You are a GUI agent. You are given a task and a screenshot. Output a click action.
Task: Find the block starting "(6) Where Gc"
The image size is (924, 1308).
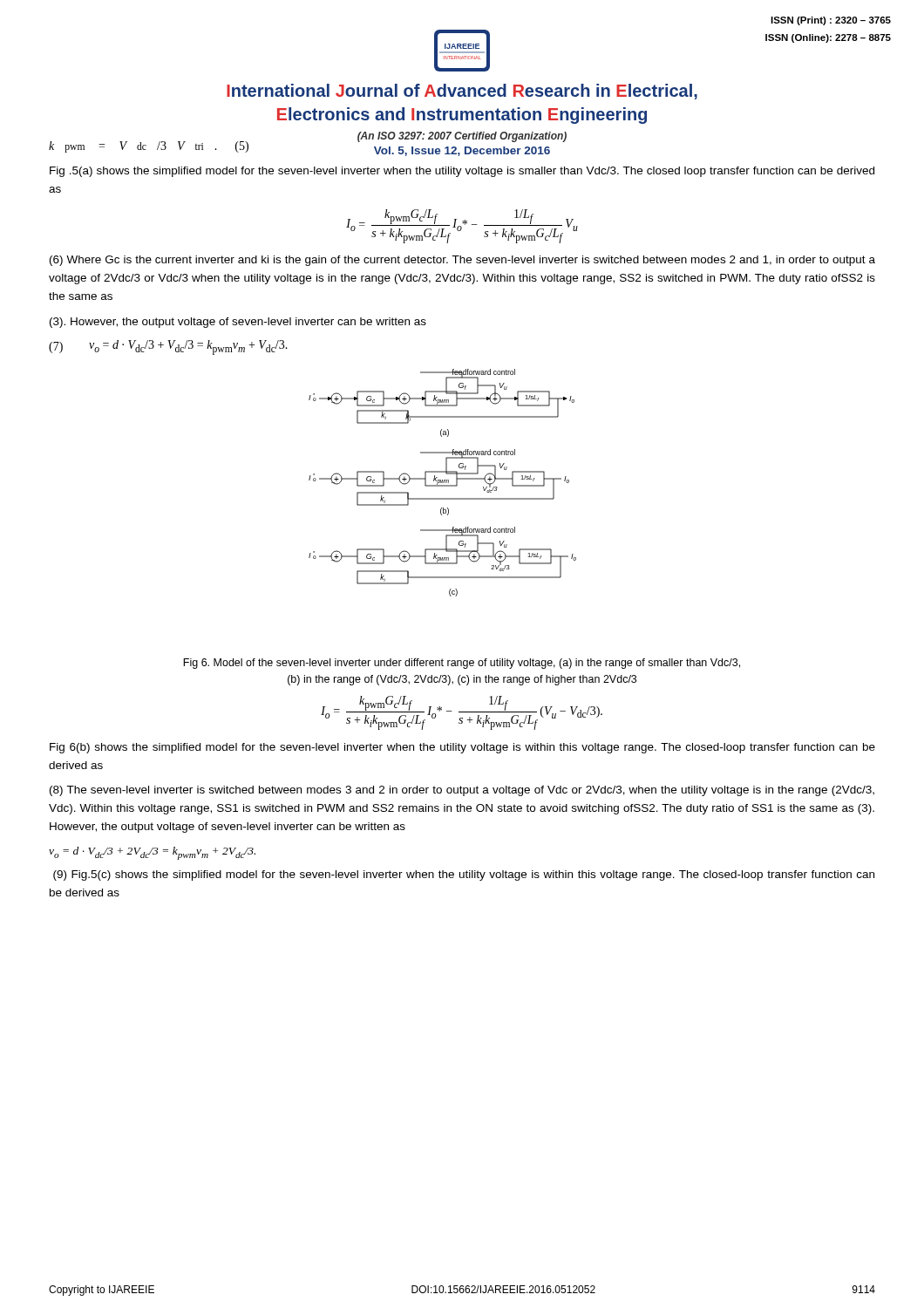click(462, 278)
